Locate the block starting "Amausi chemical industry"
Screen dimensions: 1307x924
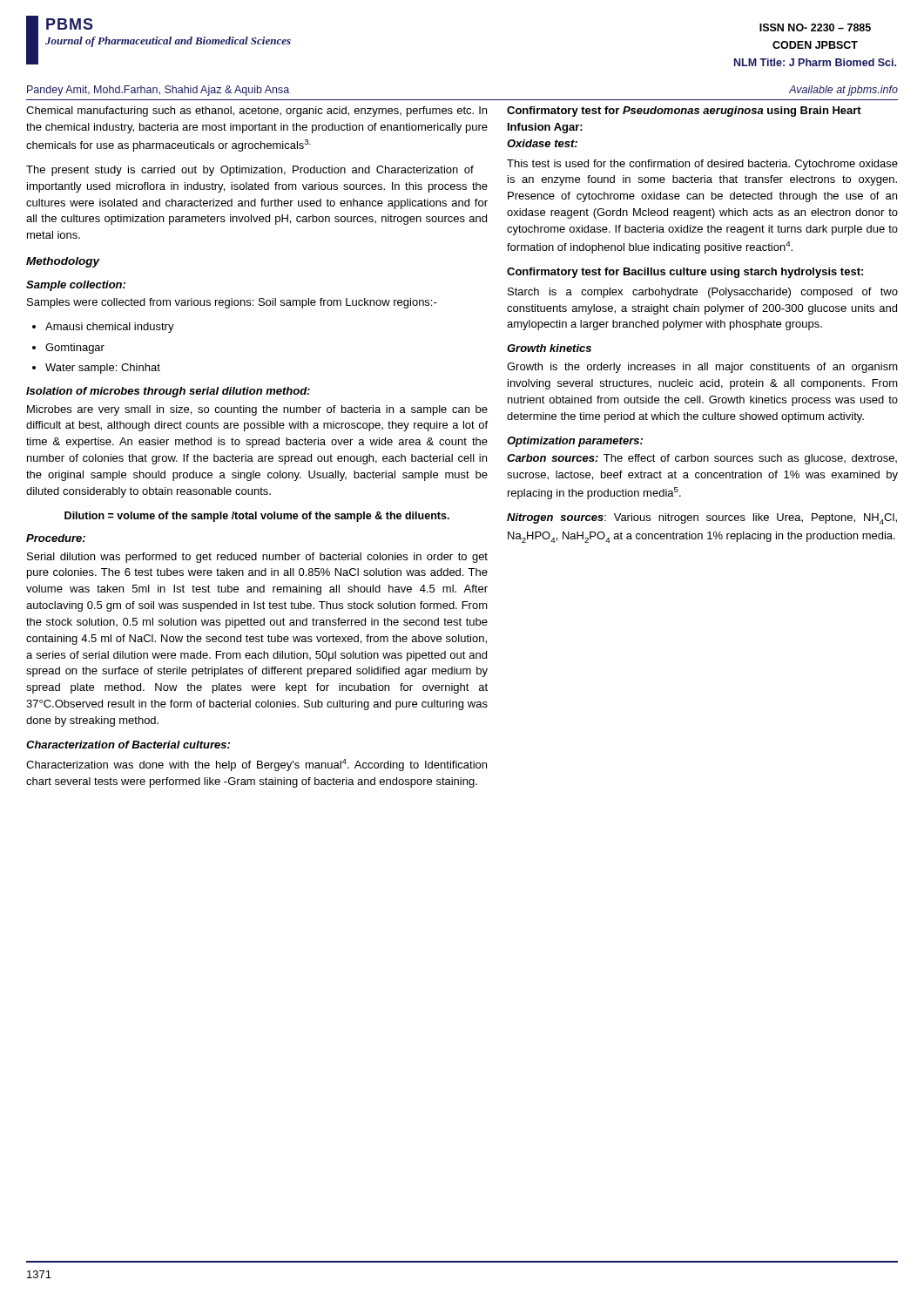(103, 328)
